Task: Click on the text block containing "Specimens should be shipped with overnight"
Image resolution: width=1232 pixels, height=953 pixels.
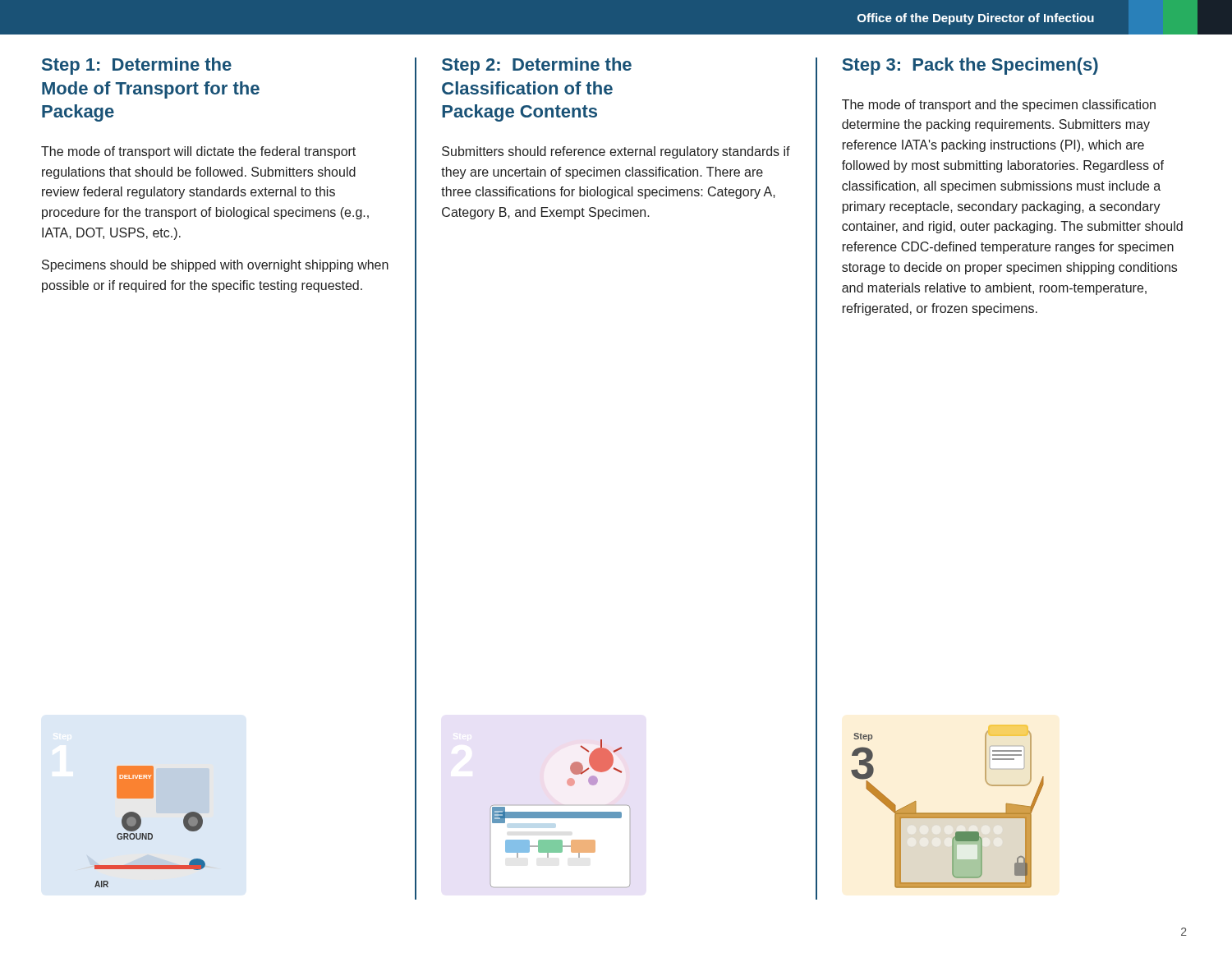Action: pos(215,275)
